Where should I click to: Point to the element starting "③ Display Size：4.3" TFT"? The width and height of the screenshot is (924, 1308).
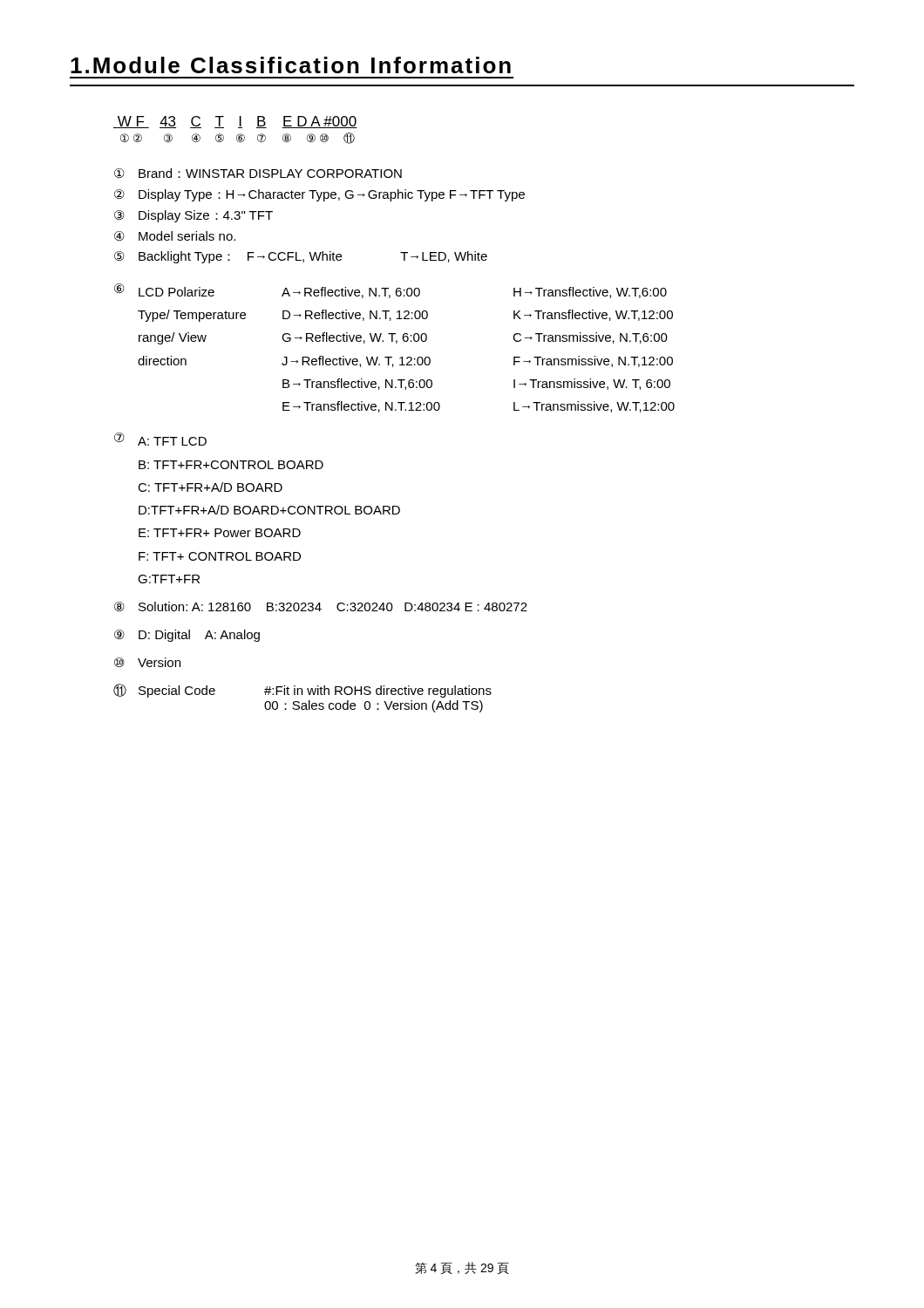pos(193,216)
